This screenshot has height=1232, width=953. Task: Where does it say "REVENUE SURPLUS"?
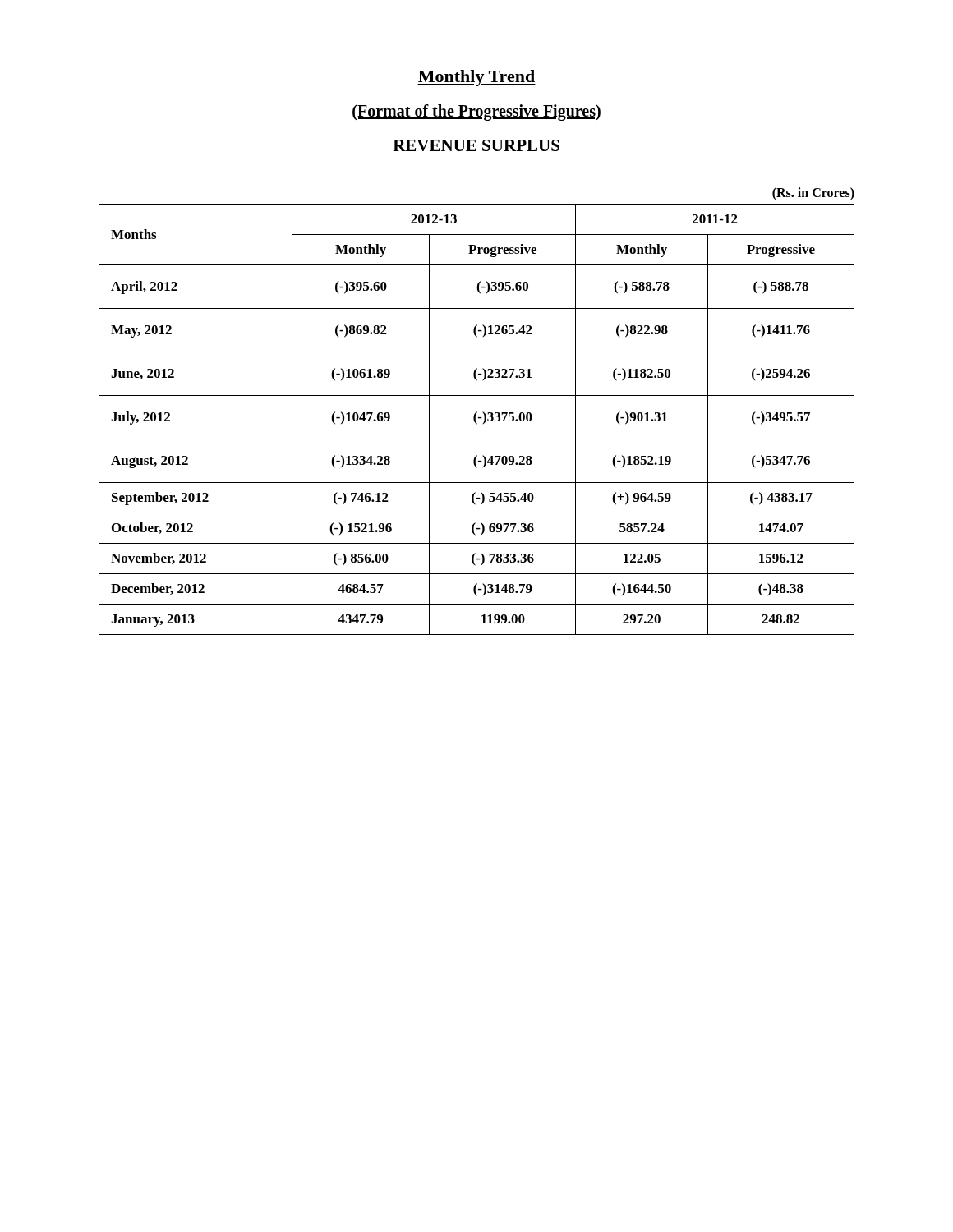click(x=476, y=145)
